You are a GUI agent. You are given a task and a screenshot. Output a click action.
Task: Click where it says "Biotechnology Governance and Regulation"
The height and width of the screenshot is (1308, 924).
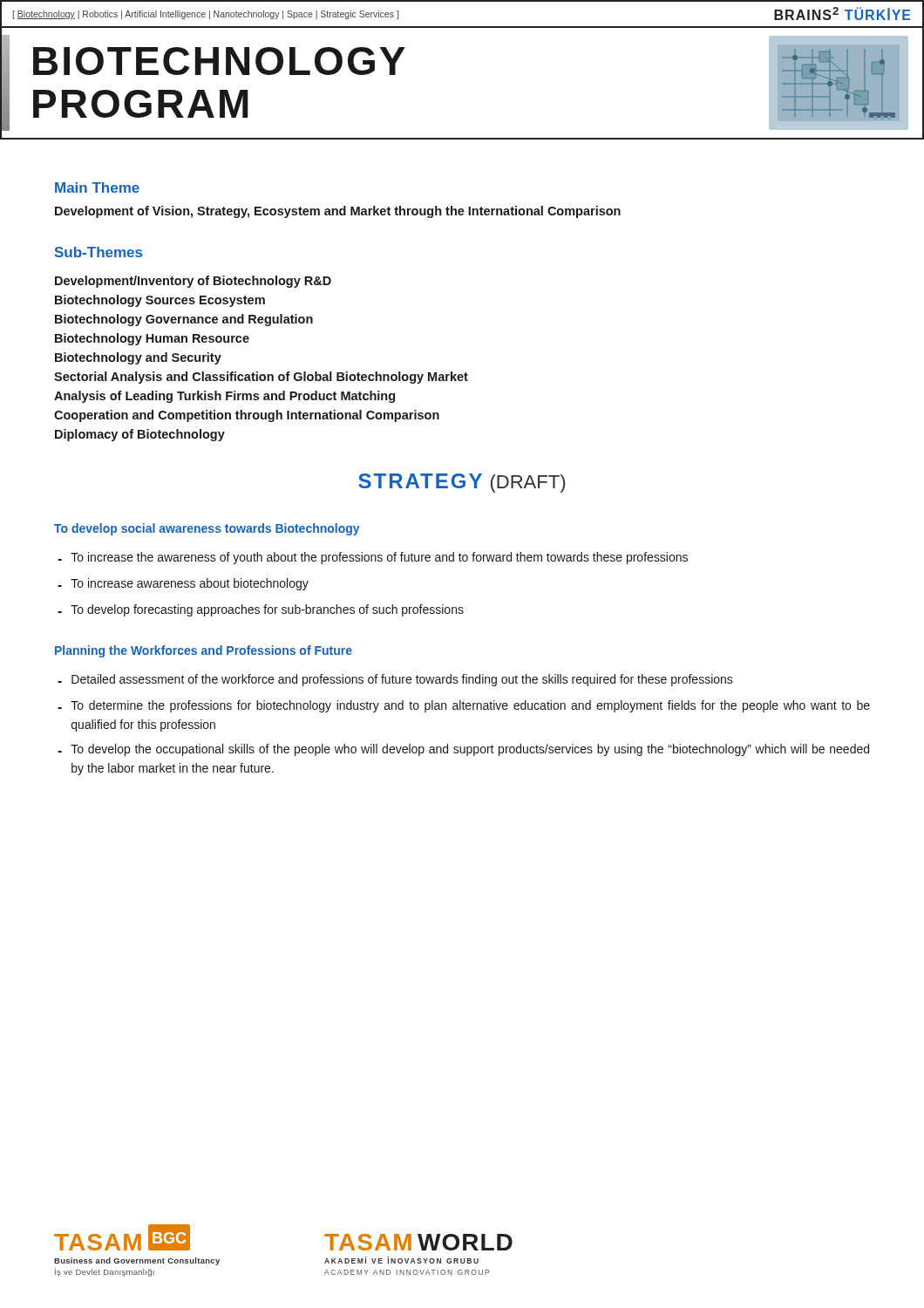click(184, 319)
